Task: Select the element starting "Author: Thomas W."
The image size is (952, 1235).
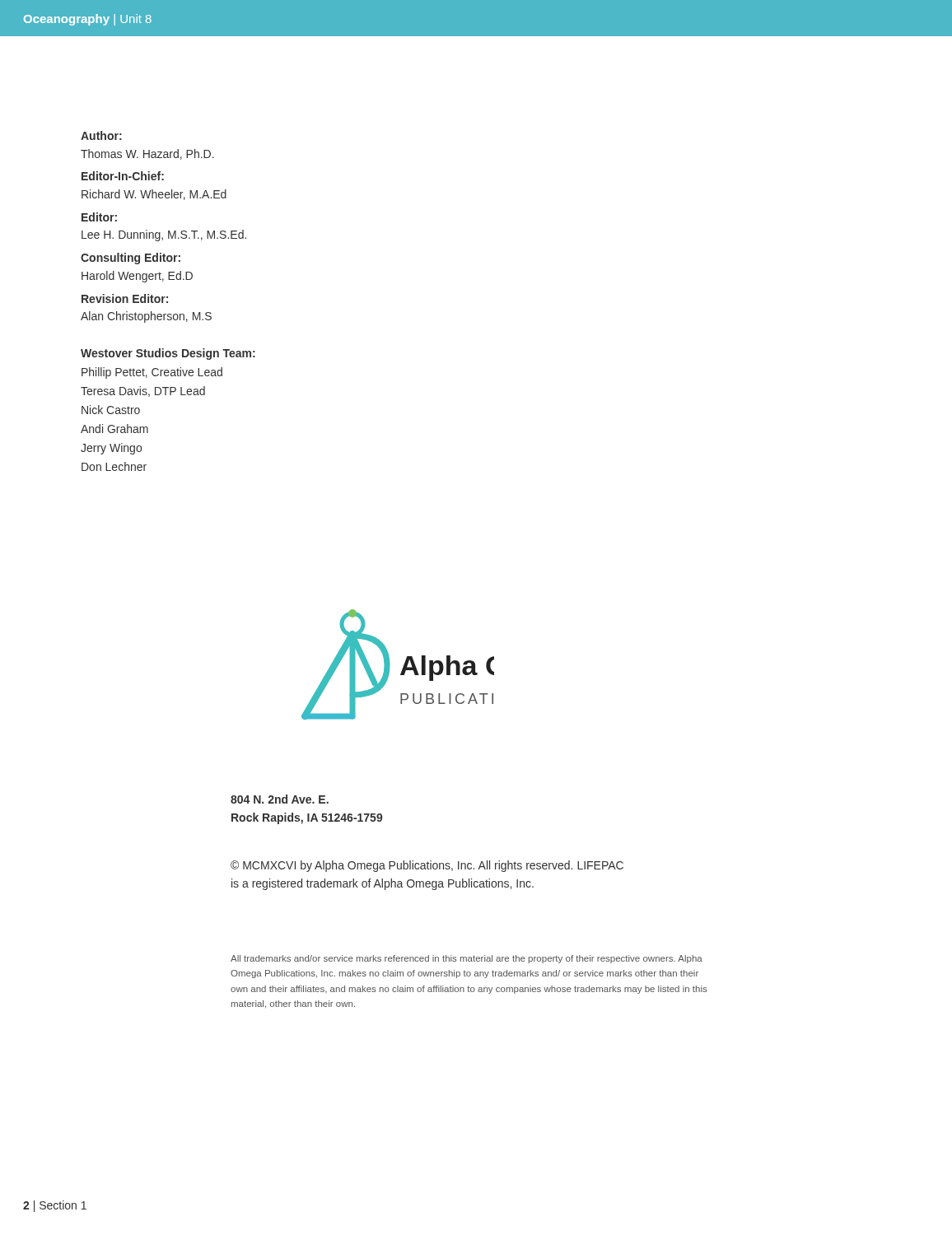Action: [x=254, y=227]
